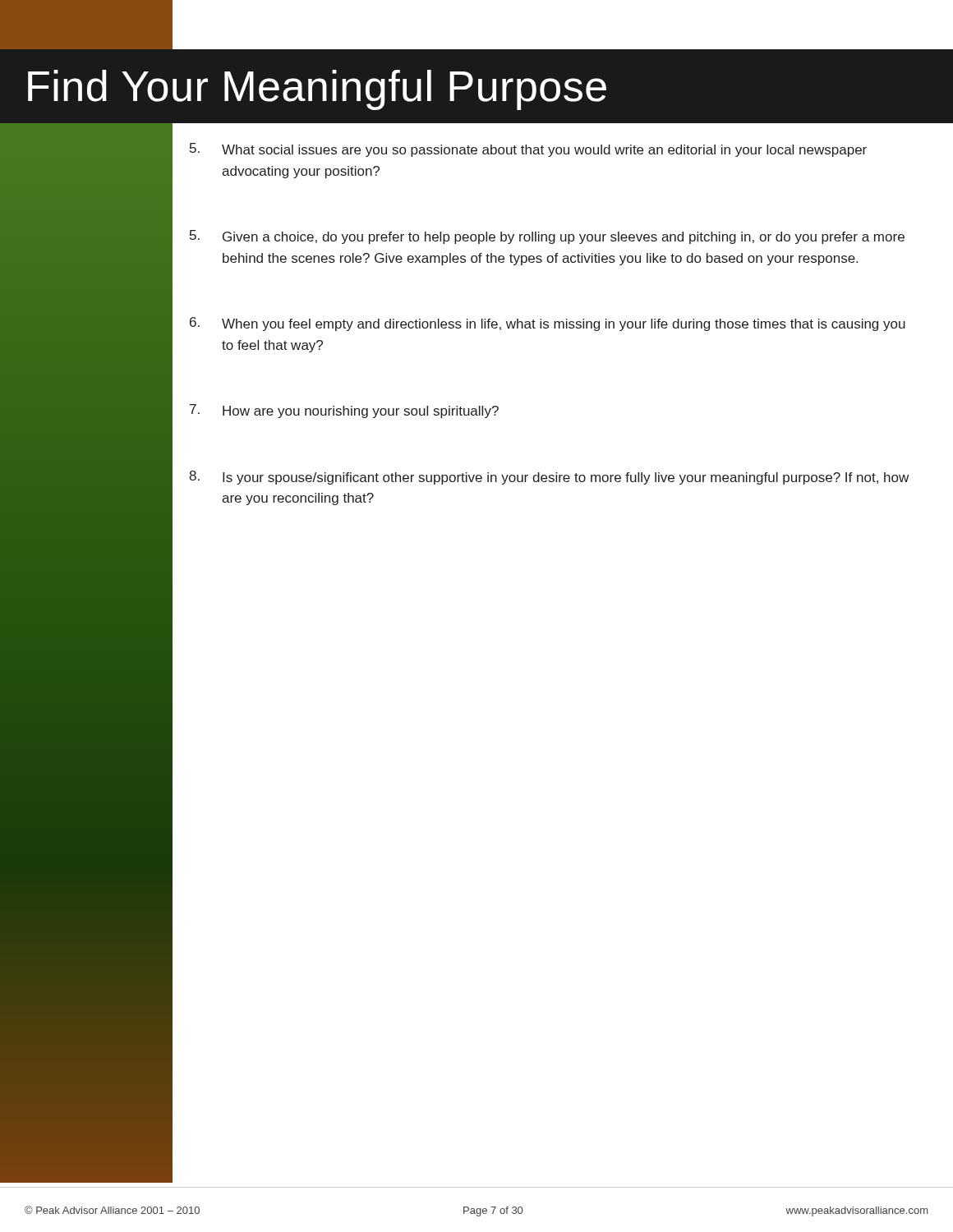Click the passage that begins "5. Given a choice, do you prefer to"
The image size is (953, 1232).
tap(555, 248)
